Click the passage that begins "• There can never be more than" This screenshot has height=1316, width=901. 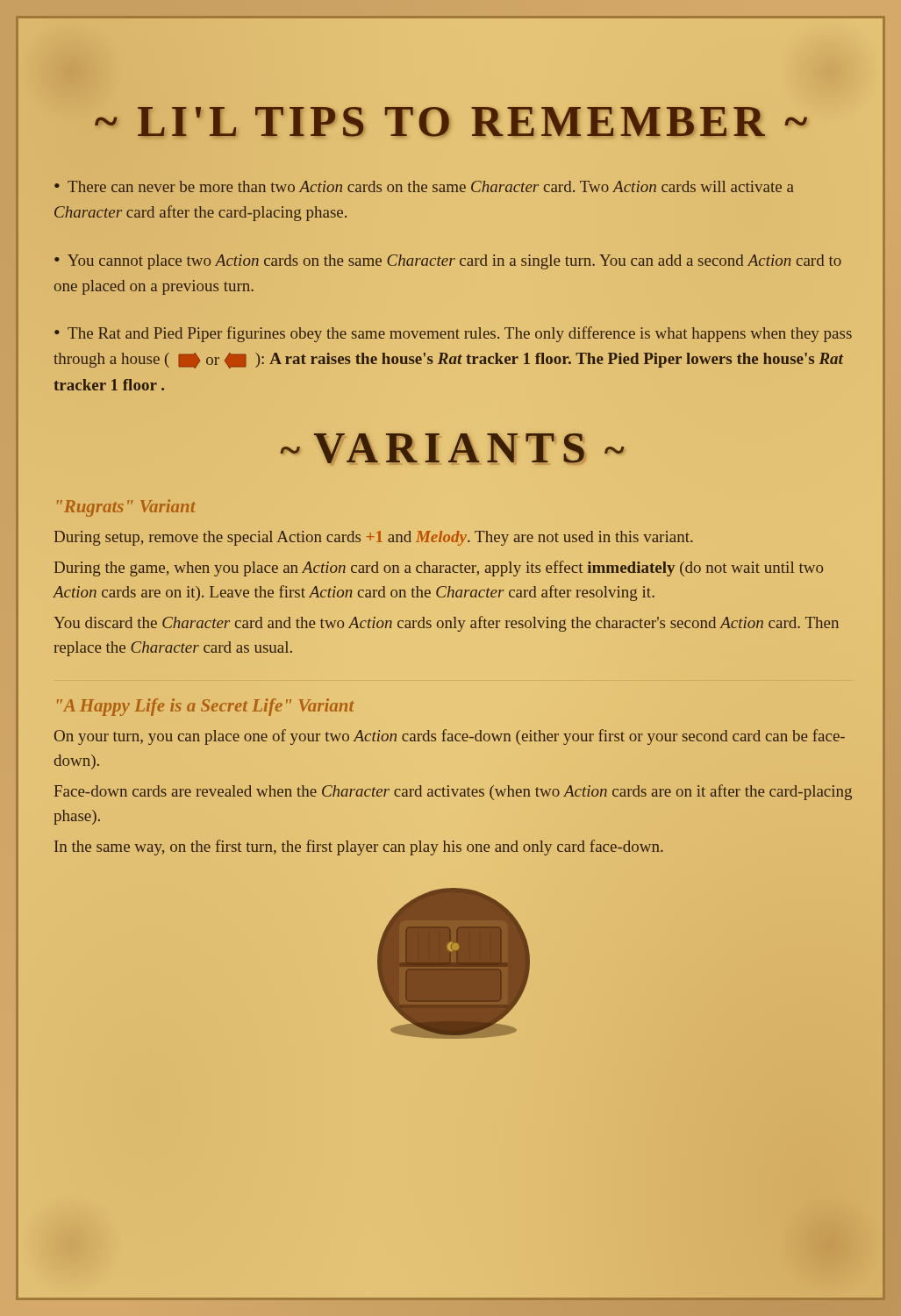424,198
